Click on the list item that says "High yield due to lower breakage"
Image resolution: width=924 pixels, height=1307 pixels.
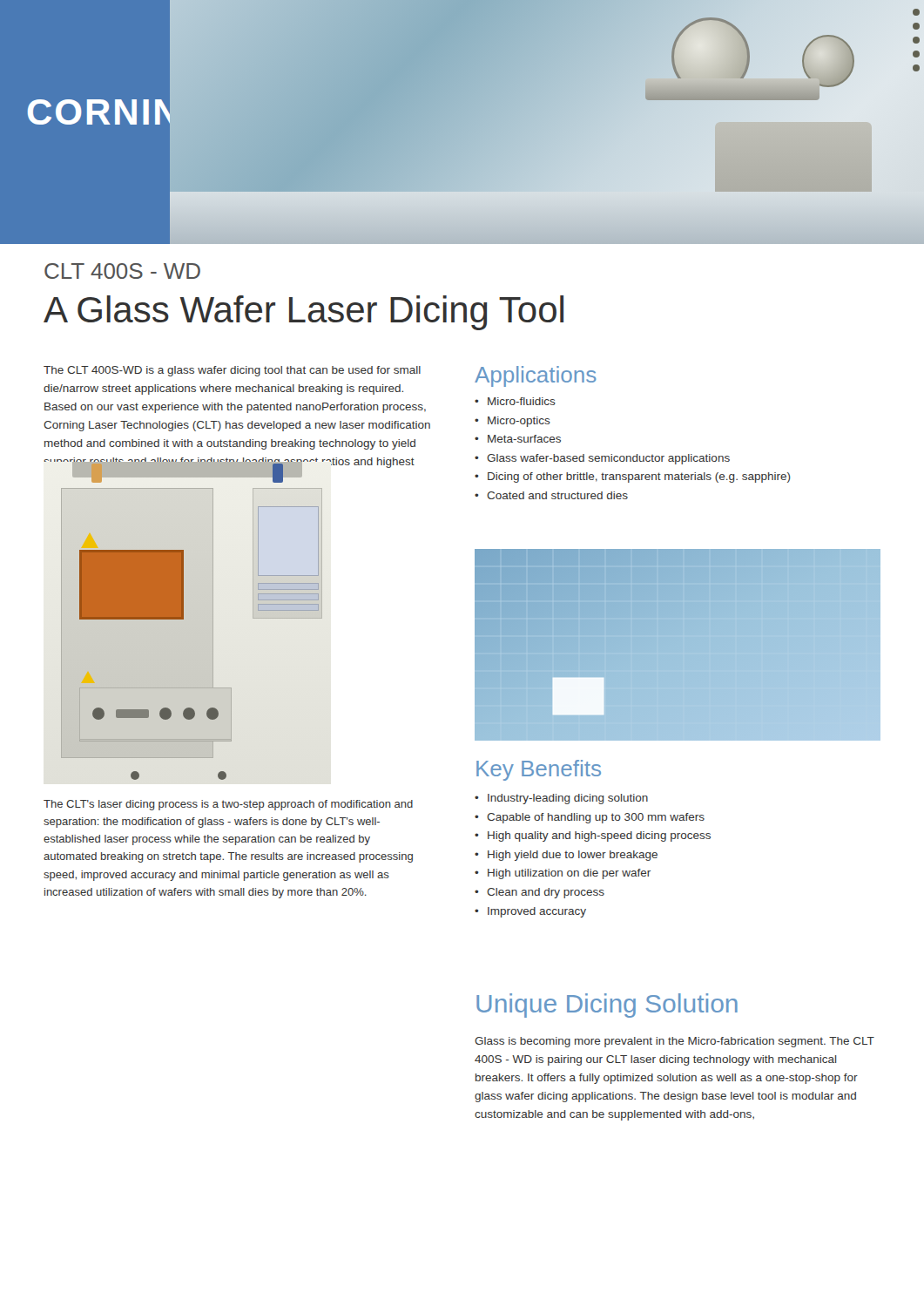coord(572,854)
